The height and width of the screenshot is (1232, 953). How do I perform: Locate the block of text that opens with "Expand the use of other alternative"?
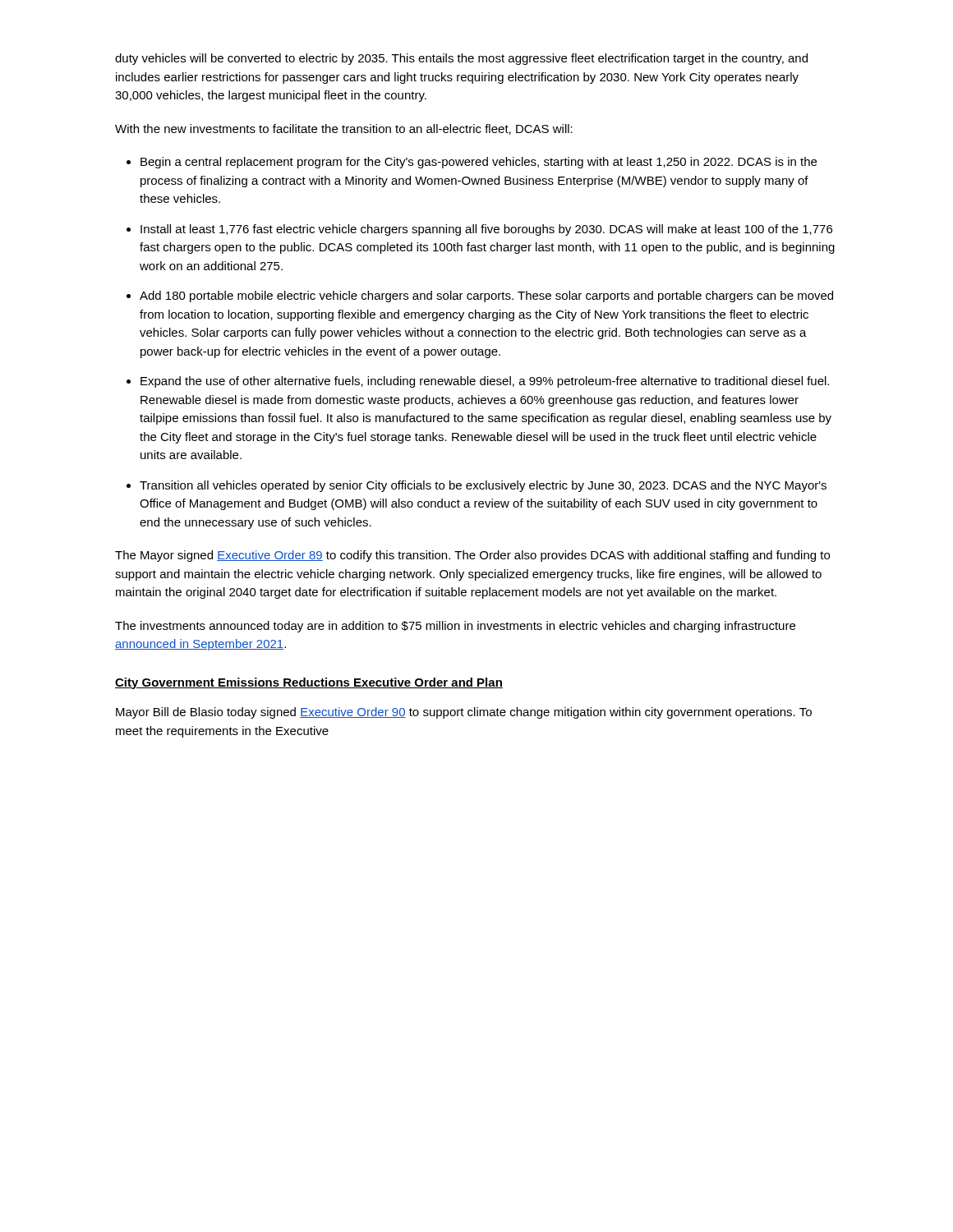click(486, 418)
